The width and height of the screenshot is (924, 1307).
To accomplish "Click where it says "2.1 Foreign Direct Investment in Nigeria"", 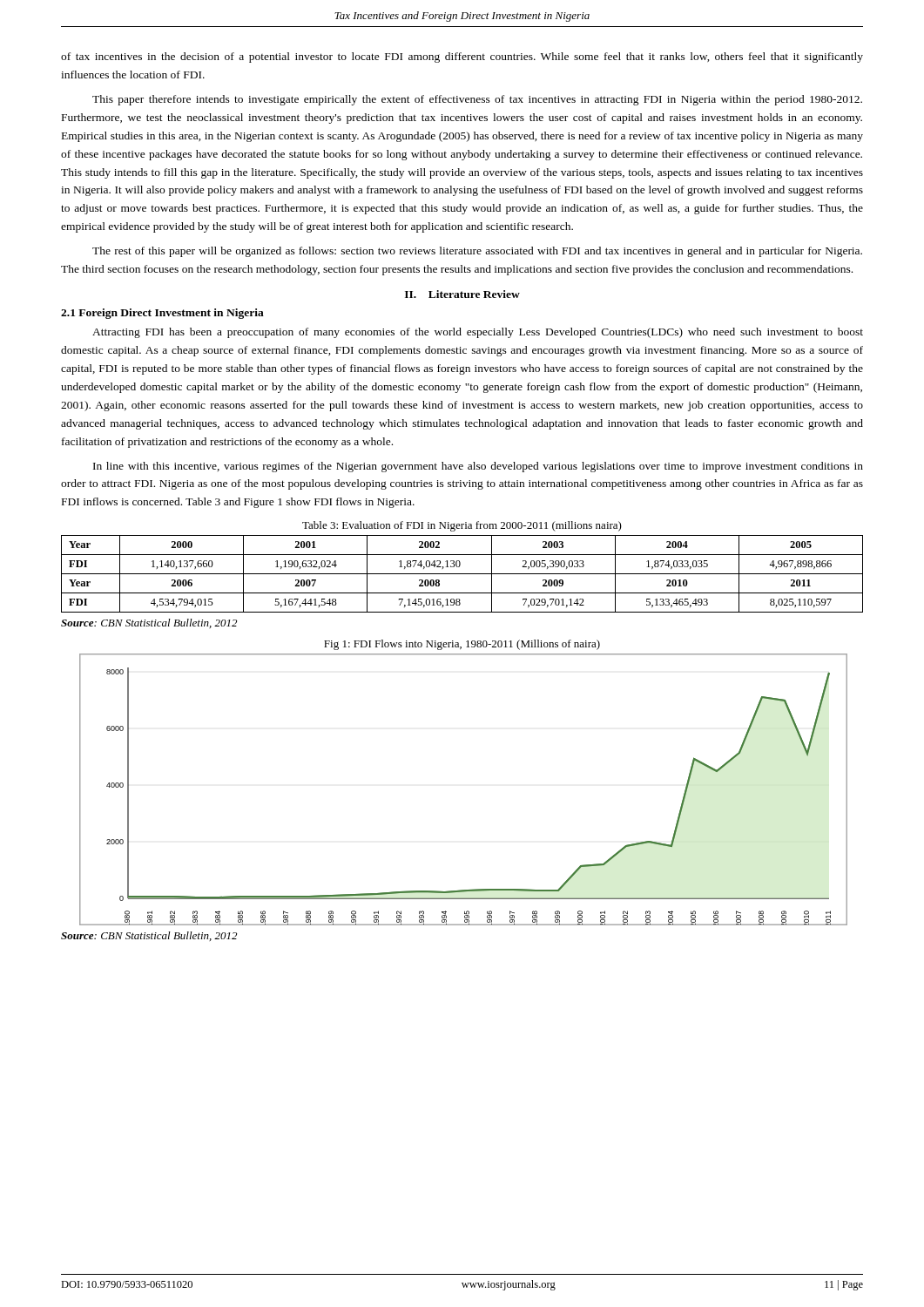I will click(162, 312).
